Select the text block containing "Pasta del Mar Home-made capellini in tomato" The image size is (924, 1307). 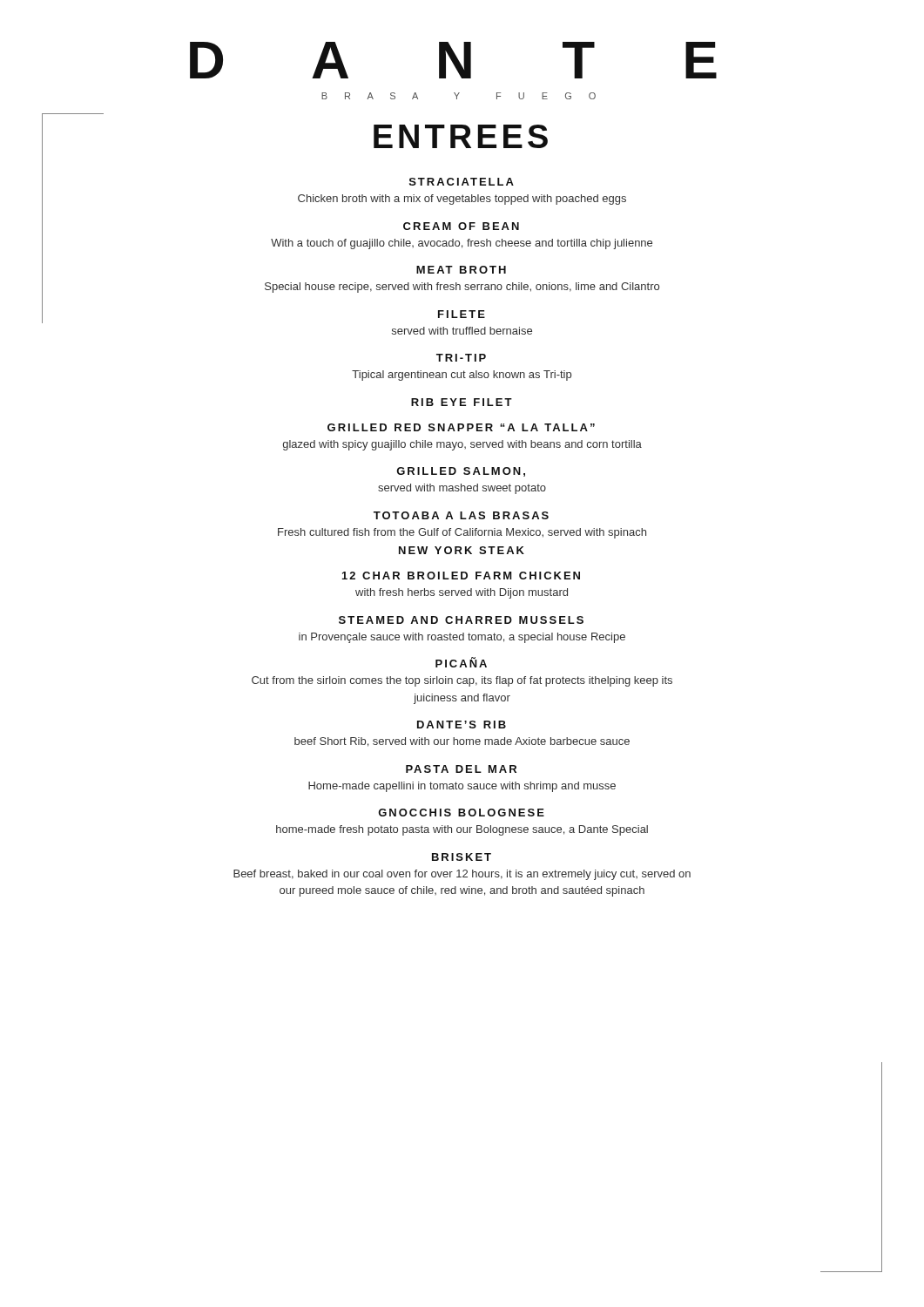coord(462,778)
